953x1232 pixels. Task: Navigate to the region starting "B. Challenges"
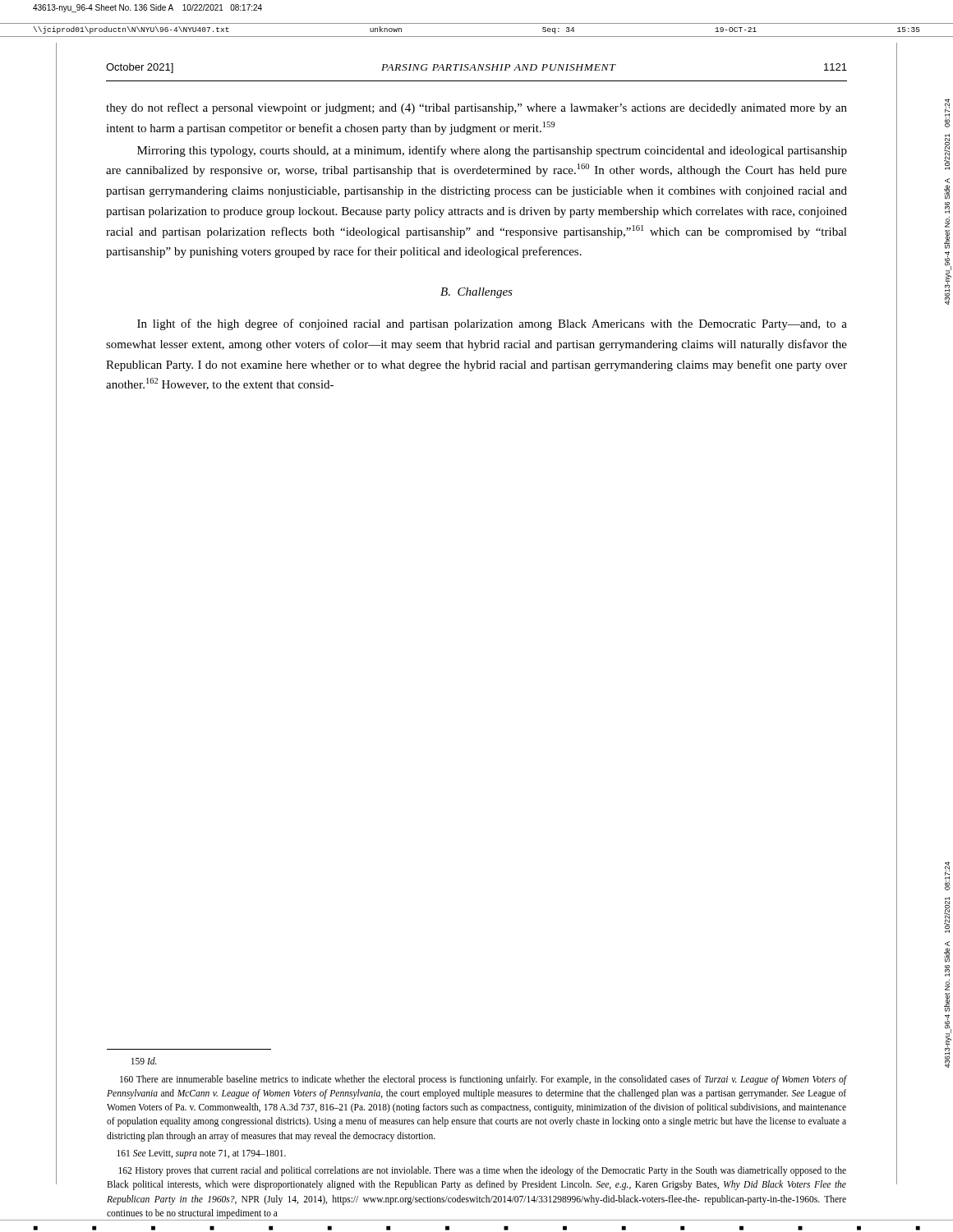click(476, 292)
